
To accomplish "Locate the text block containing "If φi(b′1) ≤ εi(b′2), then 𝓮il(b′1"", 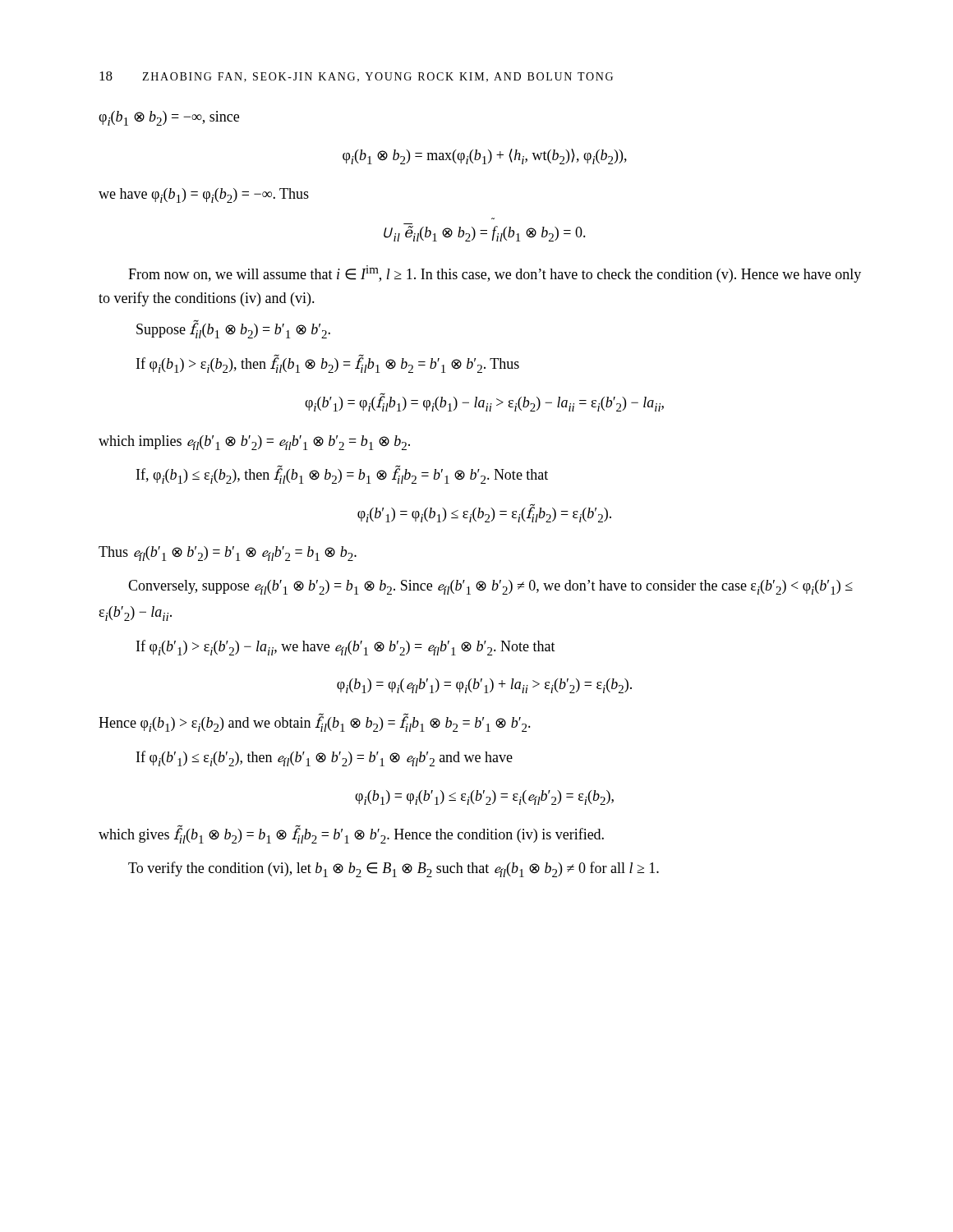I will (503, 759).
